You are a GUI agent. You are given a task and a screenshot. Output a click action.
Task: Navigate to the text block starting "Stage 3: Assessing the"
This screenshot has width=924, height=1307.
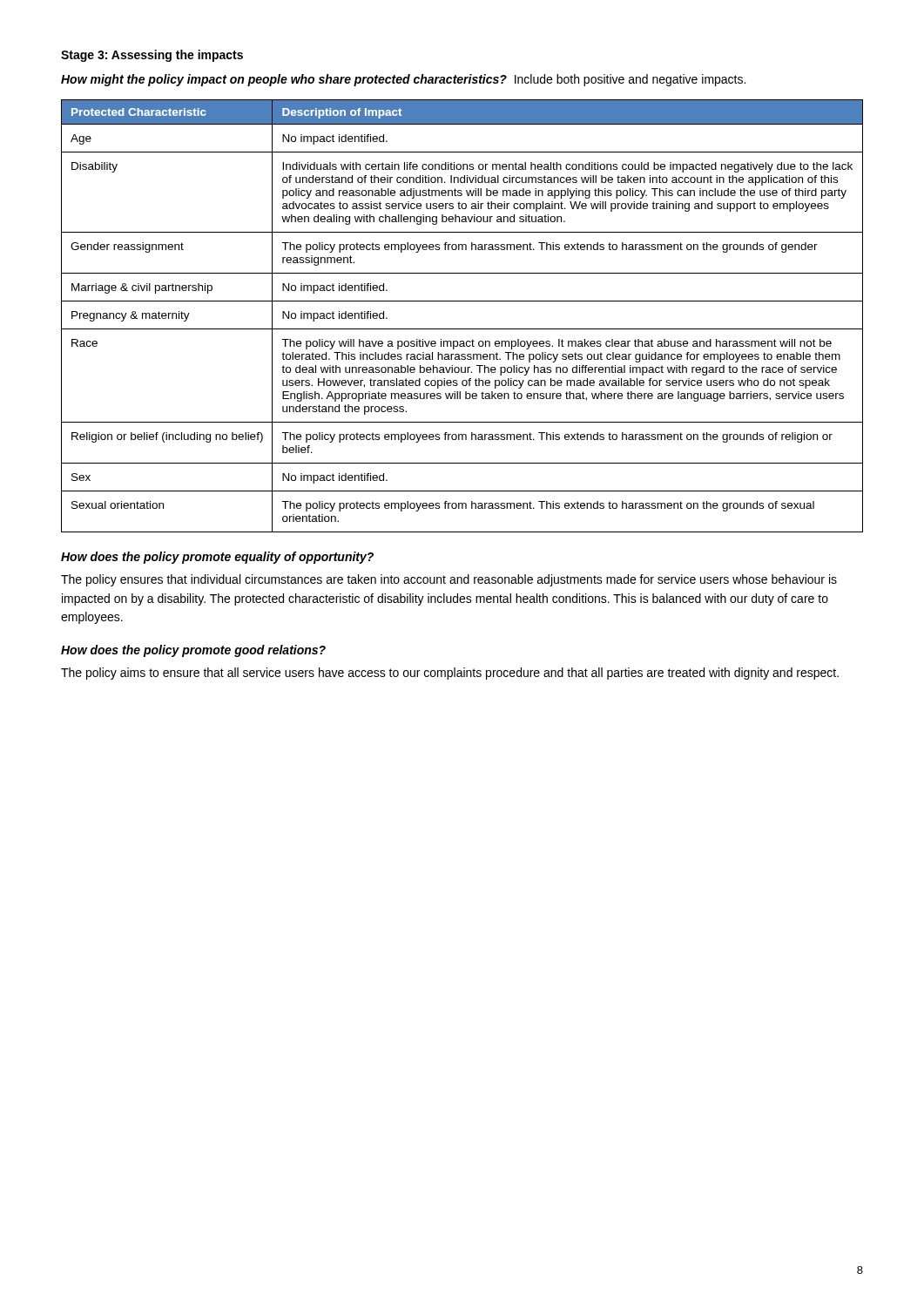click(x=152, y=55)
